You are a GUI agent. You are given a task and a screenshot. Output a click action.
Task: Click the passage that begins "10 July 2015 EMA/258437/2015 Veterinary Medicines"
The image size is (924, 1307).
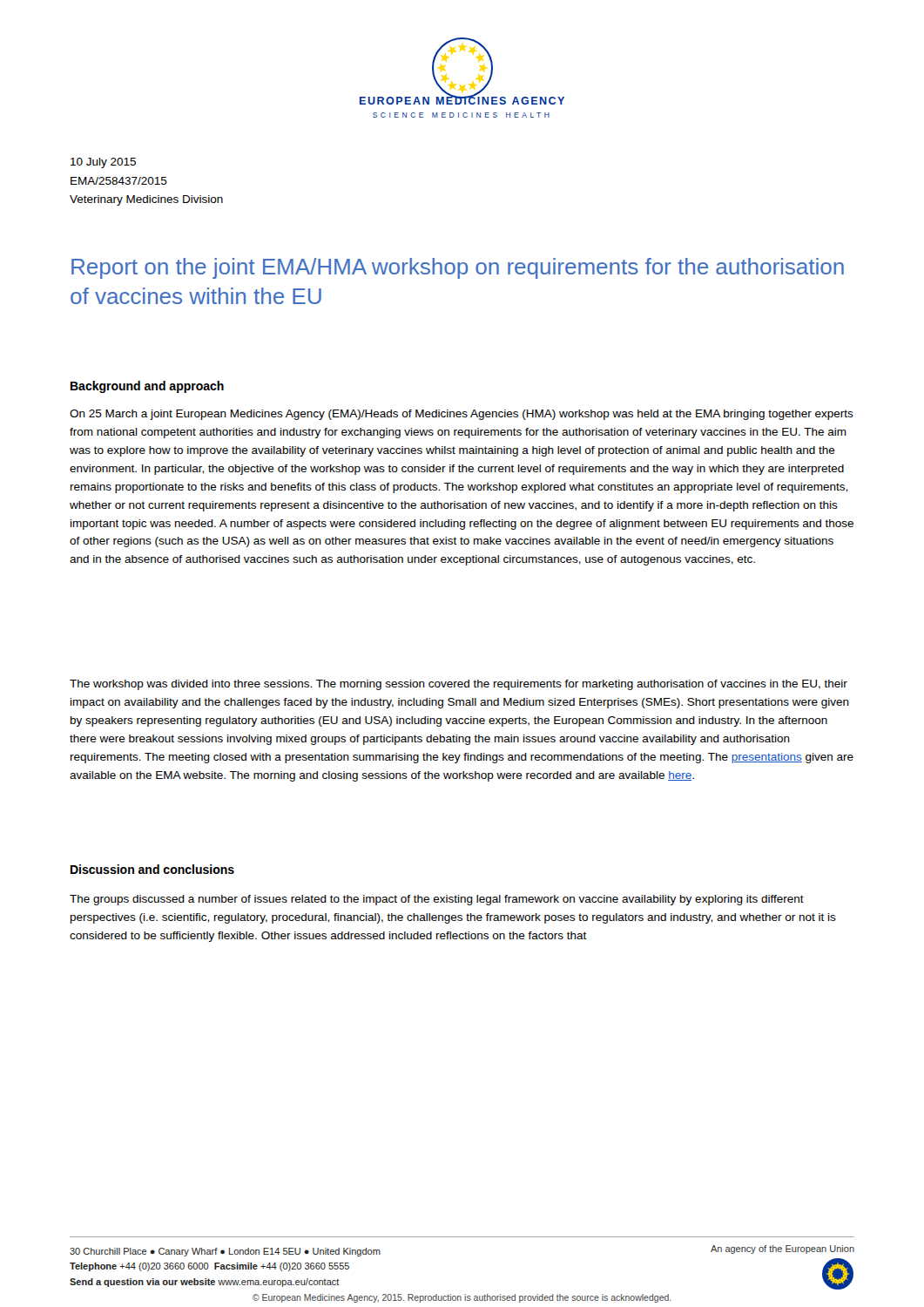pos(146,180)
